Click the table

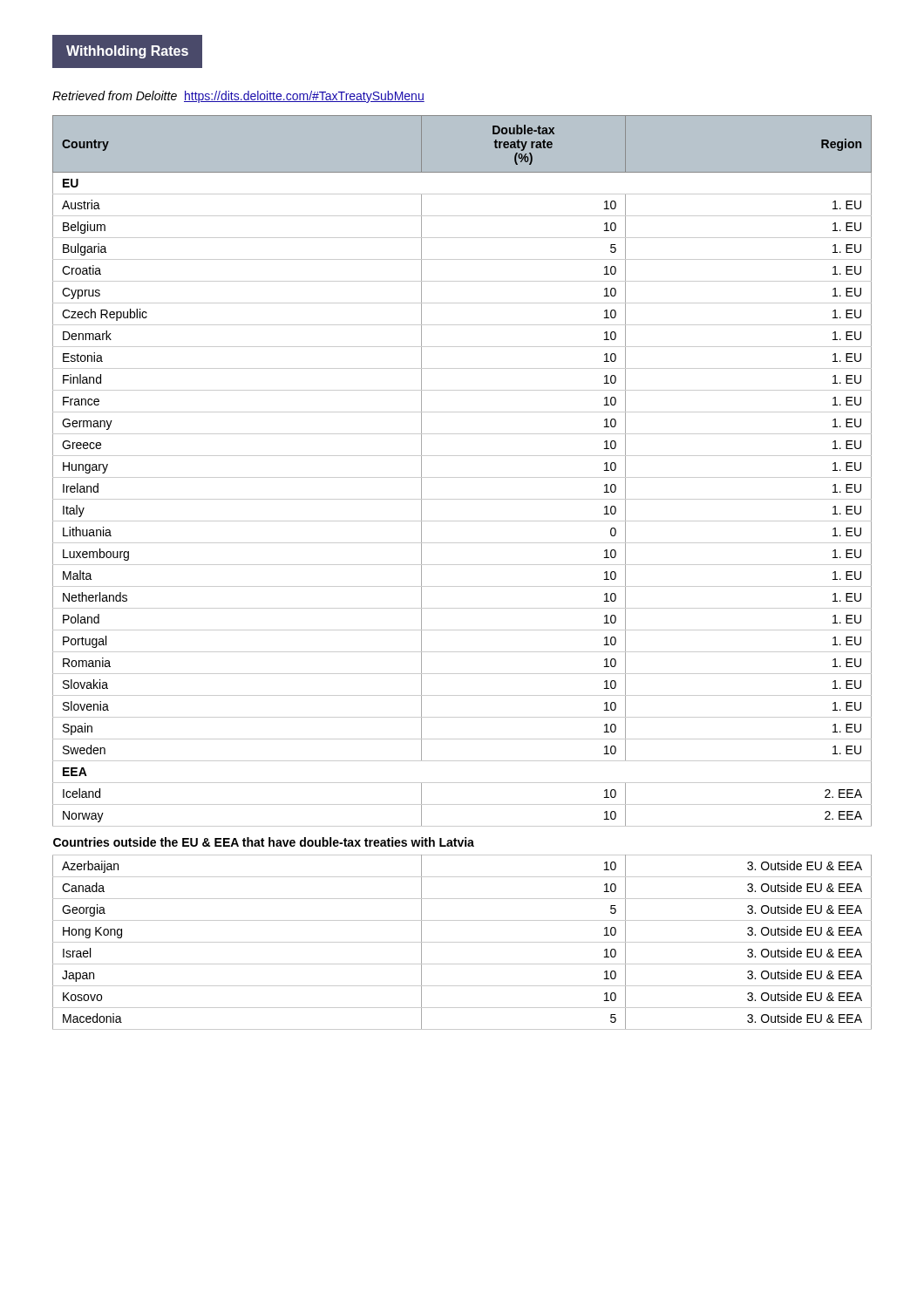(x=462, y=572)
